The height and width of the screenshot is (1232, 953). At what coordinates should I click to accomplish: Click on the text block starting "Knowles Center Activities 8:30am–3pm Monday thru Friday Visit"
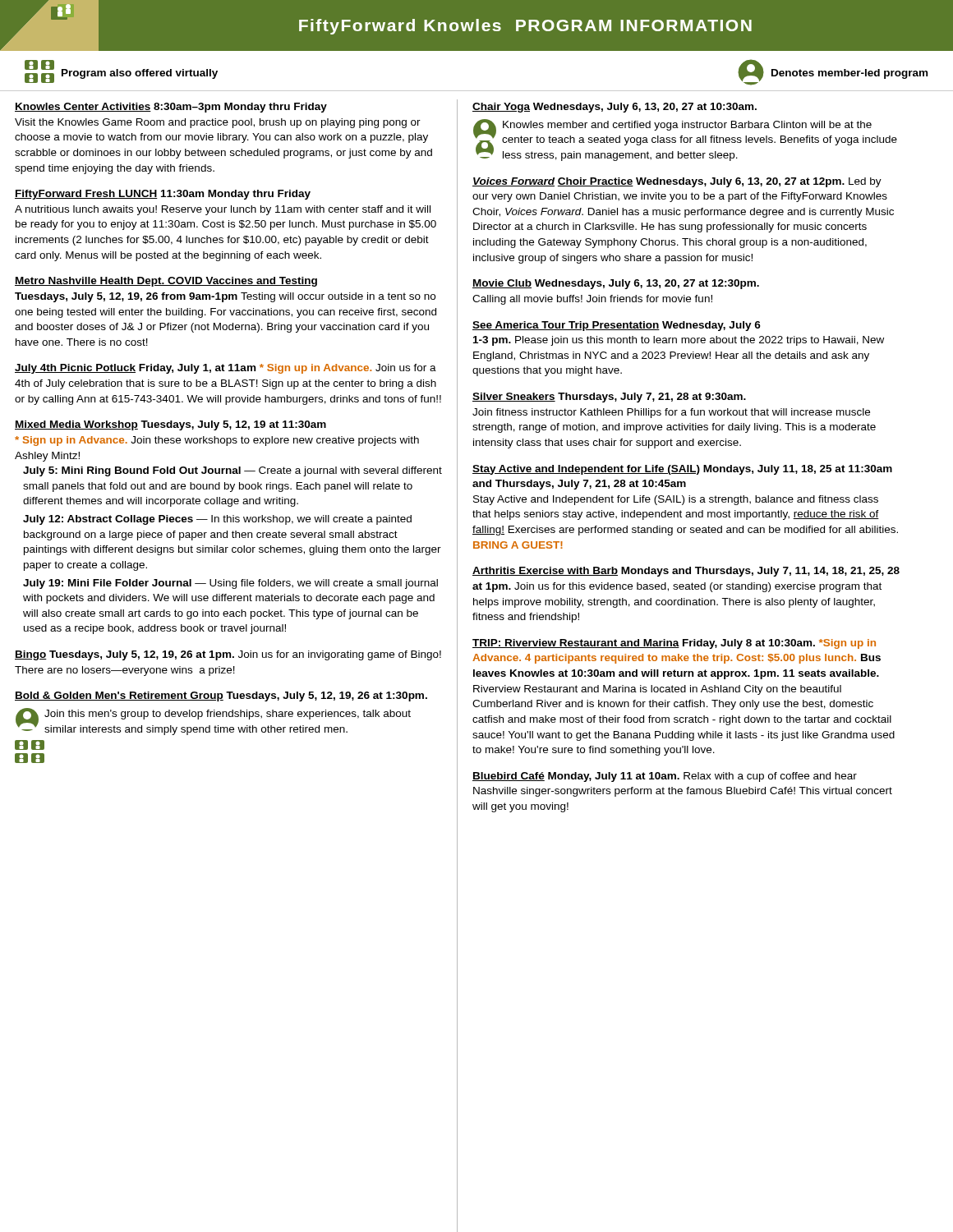point(224,137)
